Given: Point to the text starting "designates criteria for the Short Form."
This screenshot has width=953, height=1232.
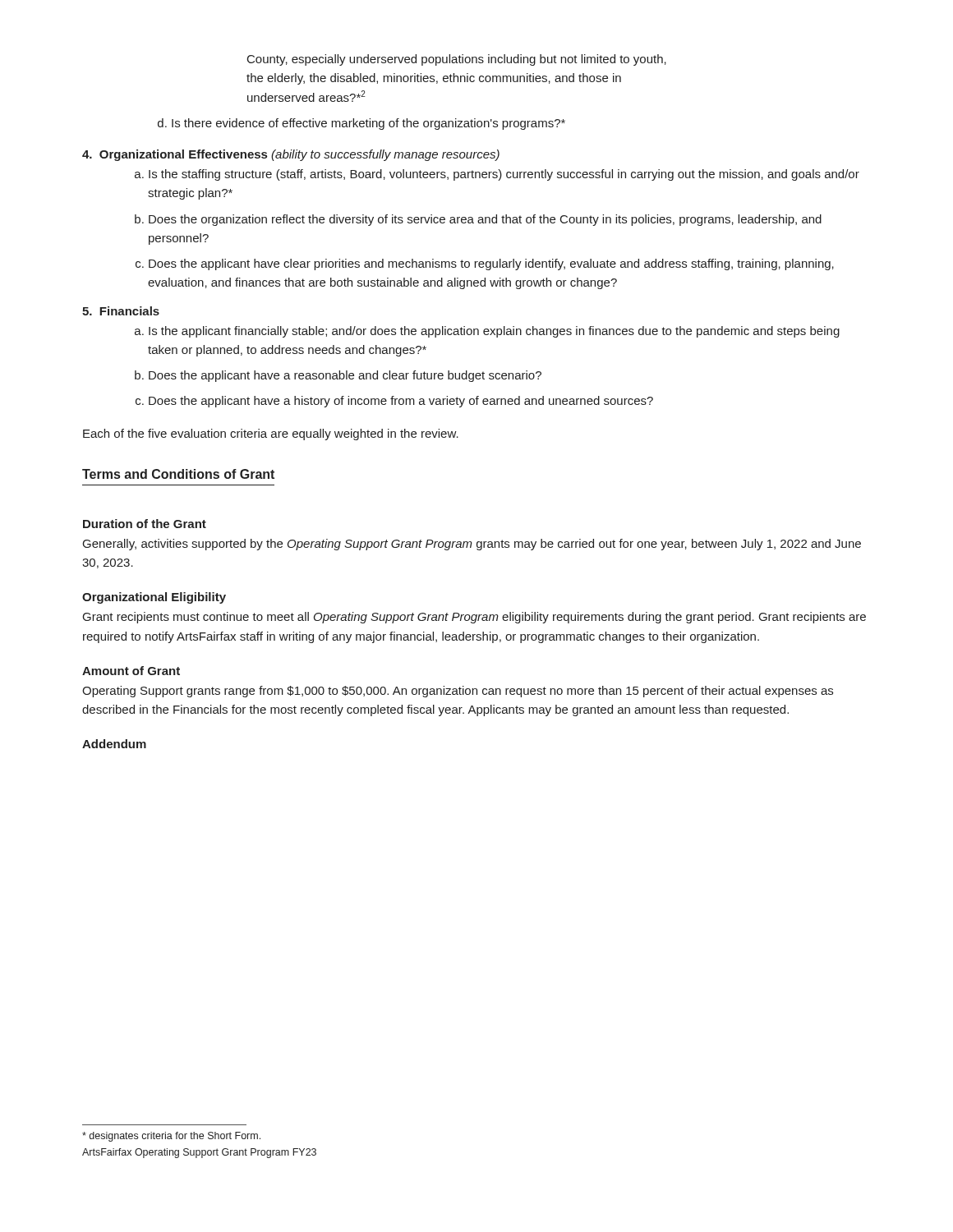Looking at the screenshot, I should tap(172, 1136).
